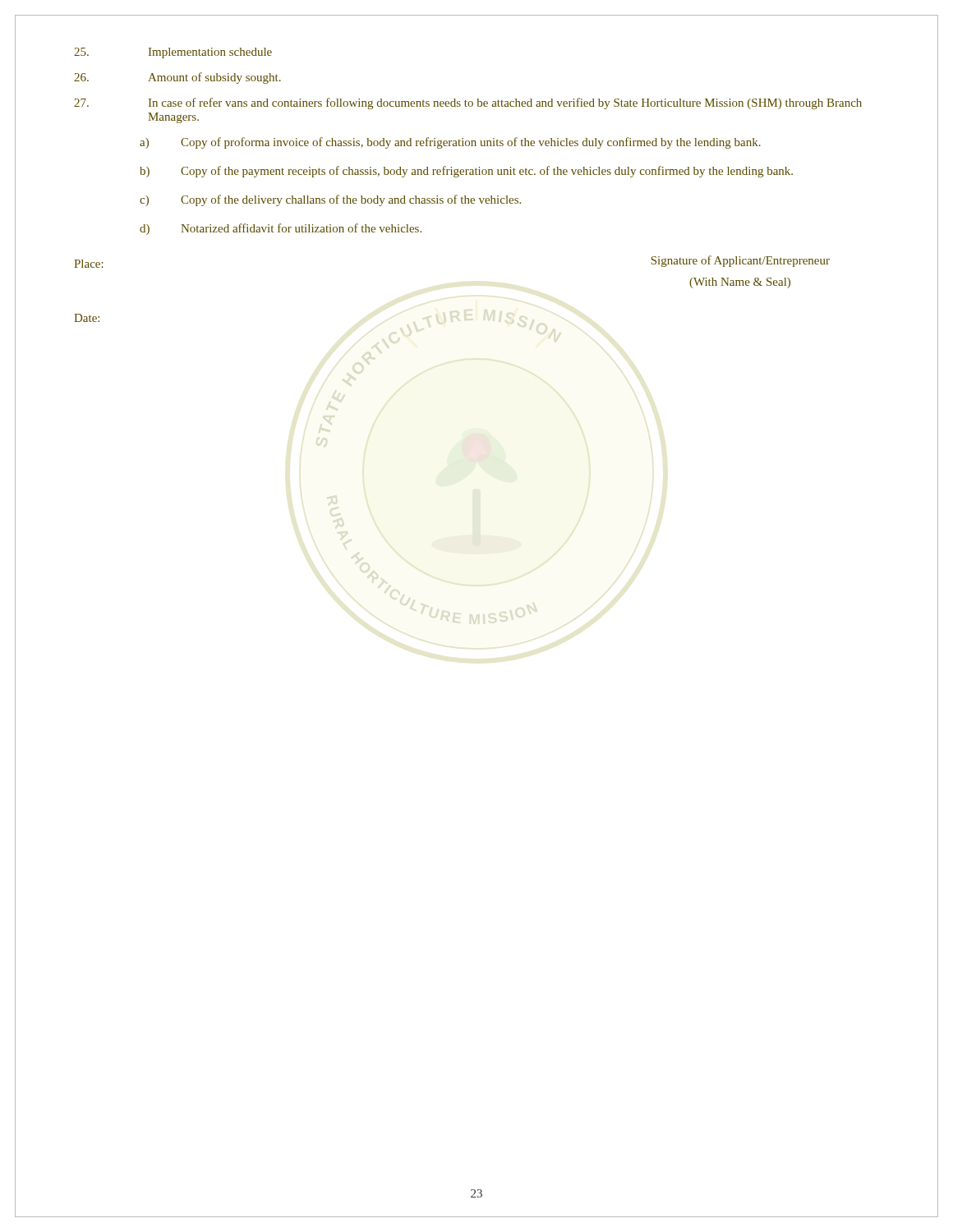Click the passage that begins "Signature of Applicant/Entrepreneur (With Name"

(x=740, y=271)
